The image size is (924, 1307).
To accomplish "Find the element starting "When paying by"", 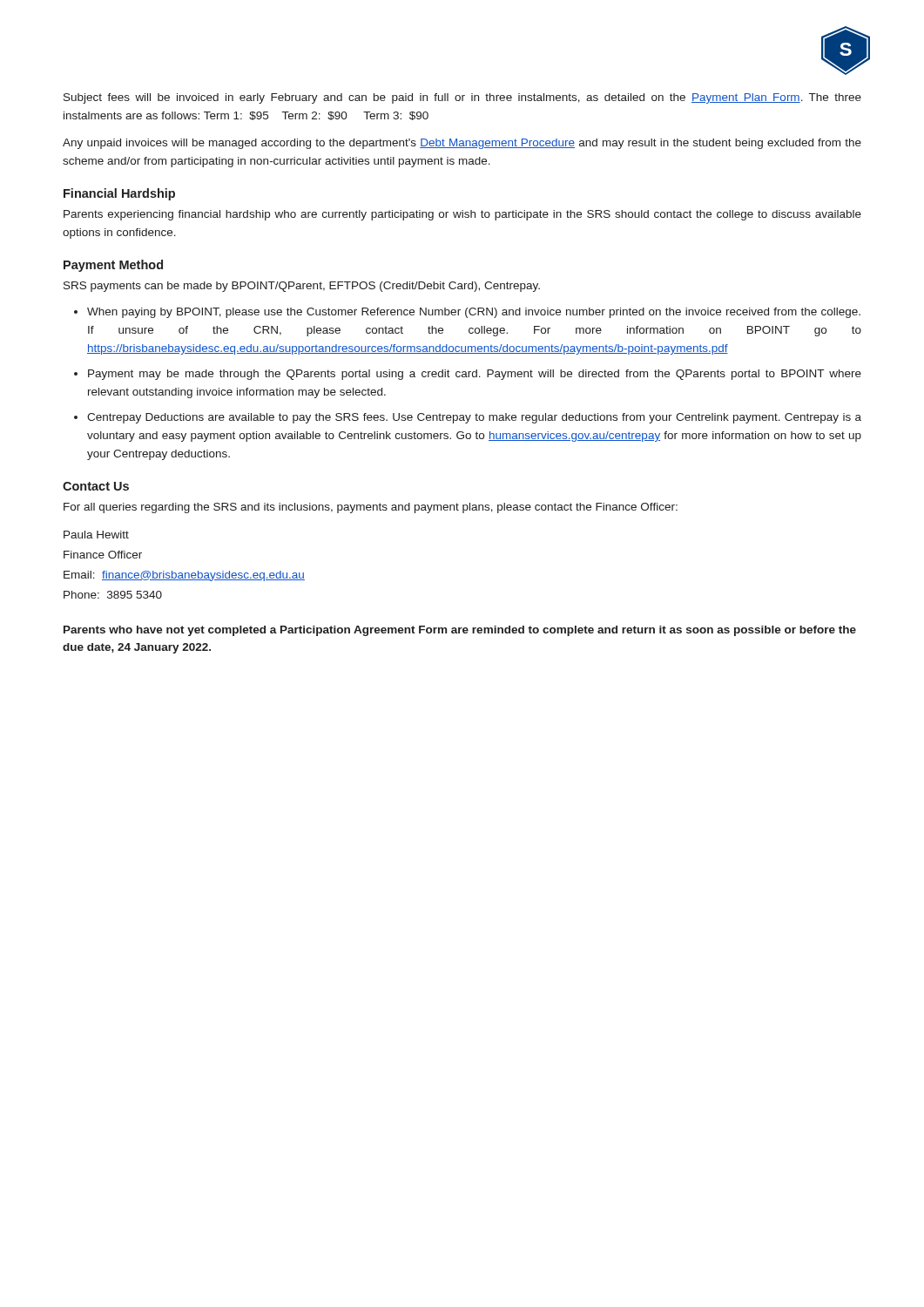I will click(x=462, y=331).
